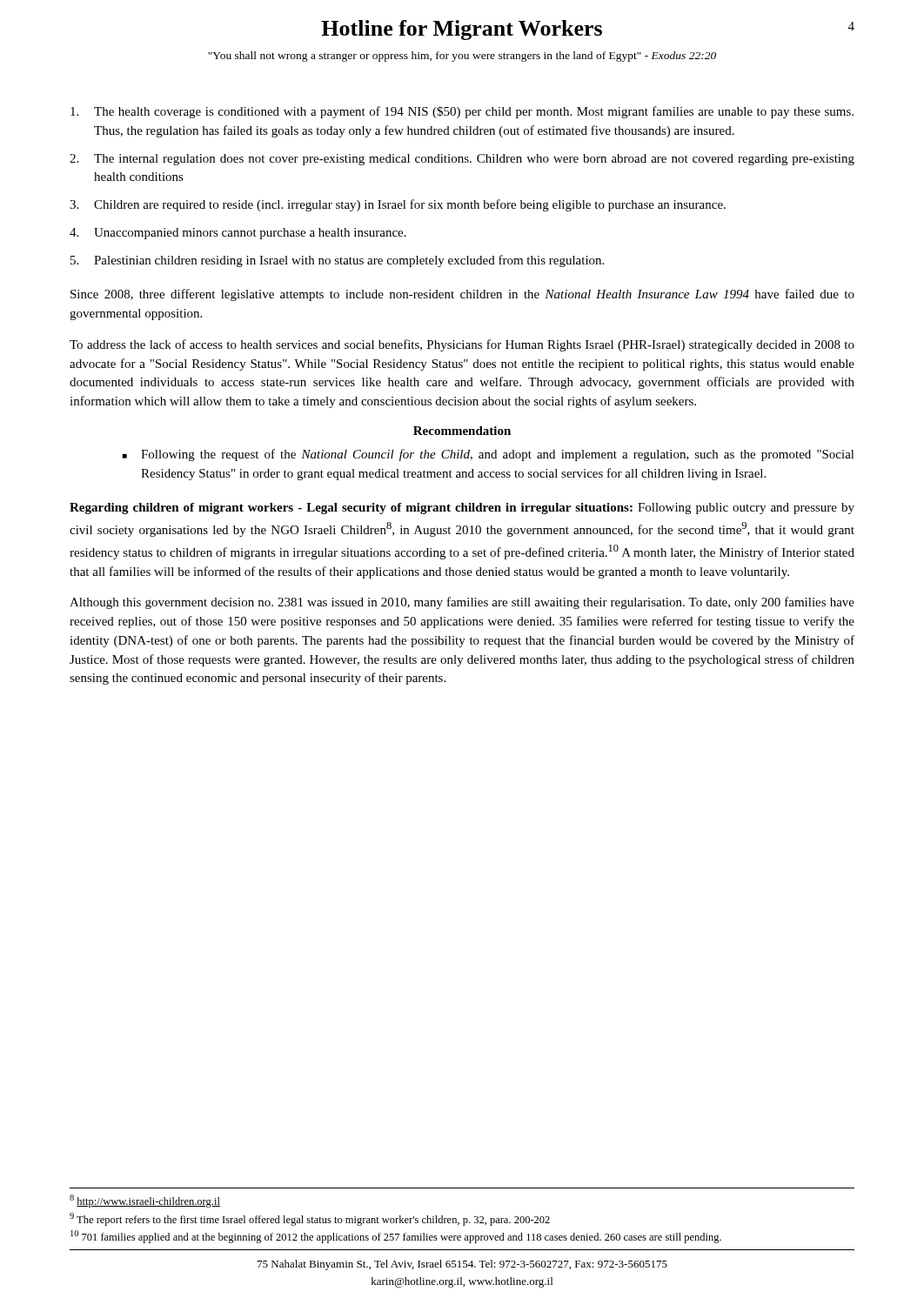
Task: Find the text starting "2. The internal regulation"
Action: click(462, 168)
